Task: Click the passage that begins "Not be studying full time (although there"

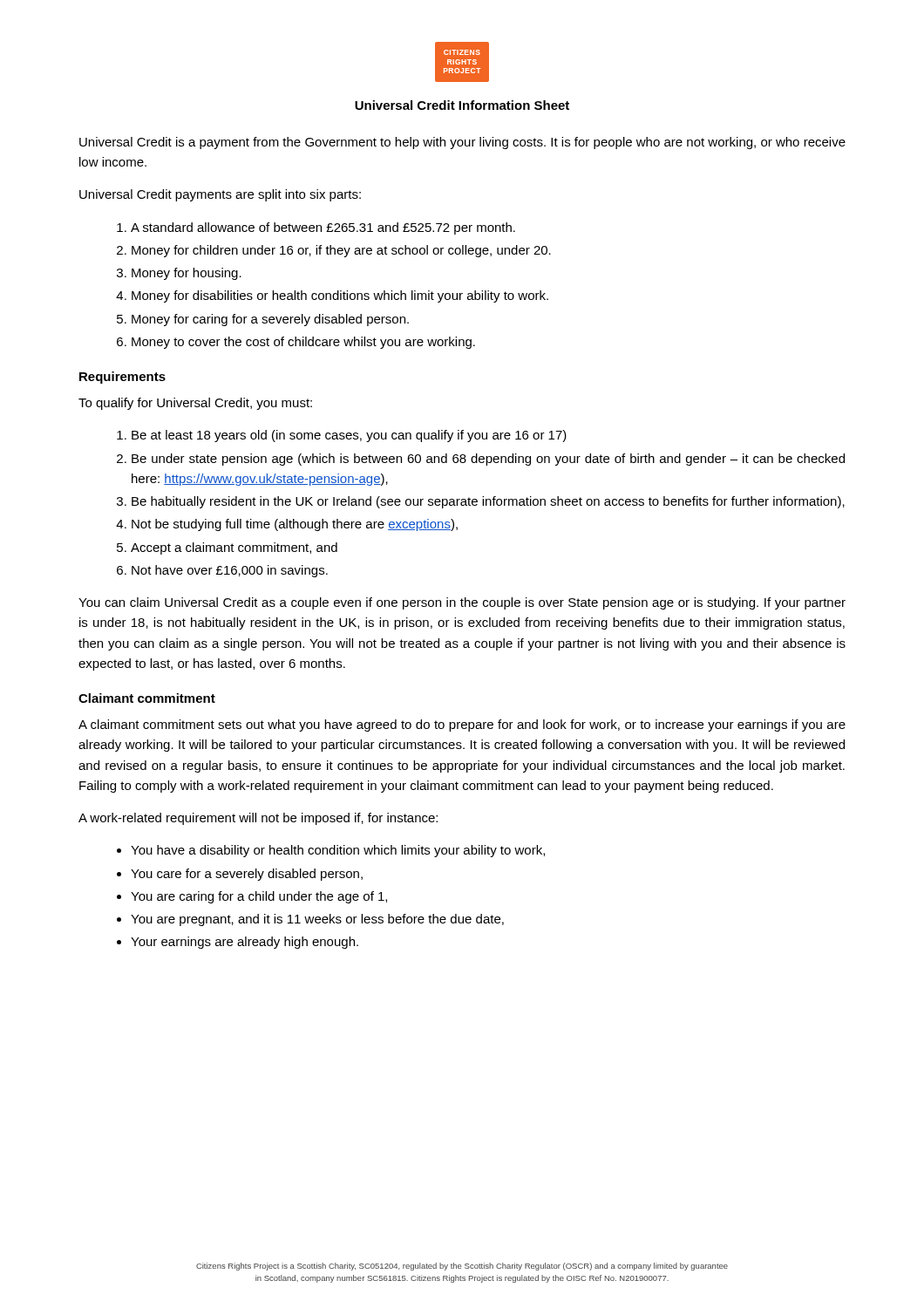Action: (295, 524)
